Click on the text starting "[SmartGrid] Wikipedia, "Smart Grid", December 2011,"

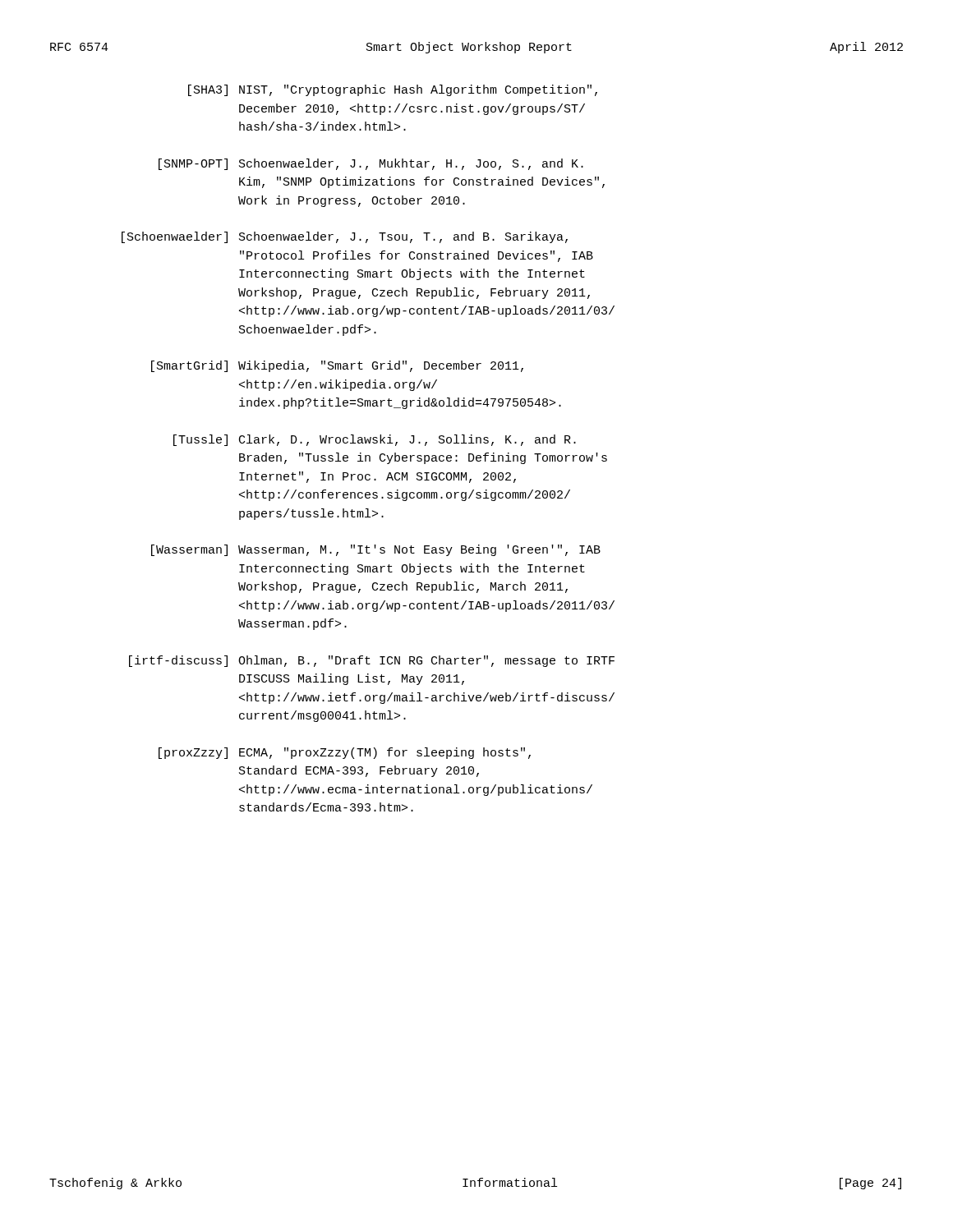476,386
